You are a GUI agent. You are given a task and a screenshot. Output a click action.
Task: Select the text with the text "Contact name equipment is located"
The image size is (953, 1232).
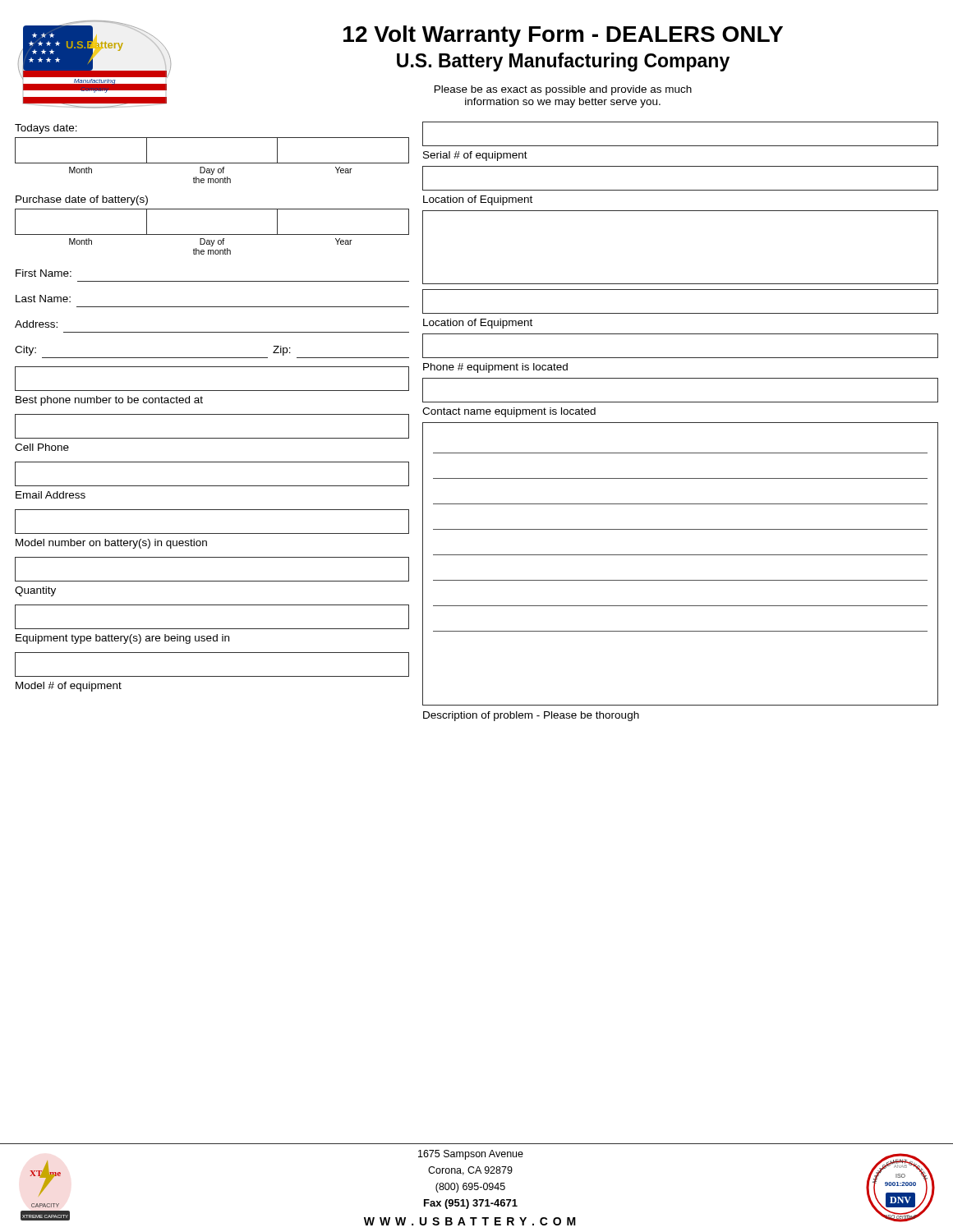680,398
